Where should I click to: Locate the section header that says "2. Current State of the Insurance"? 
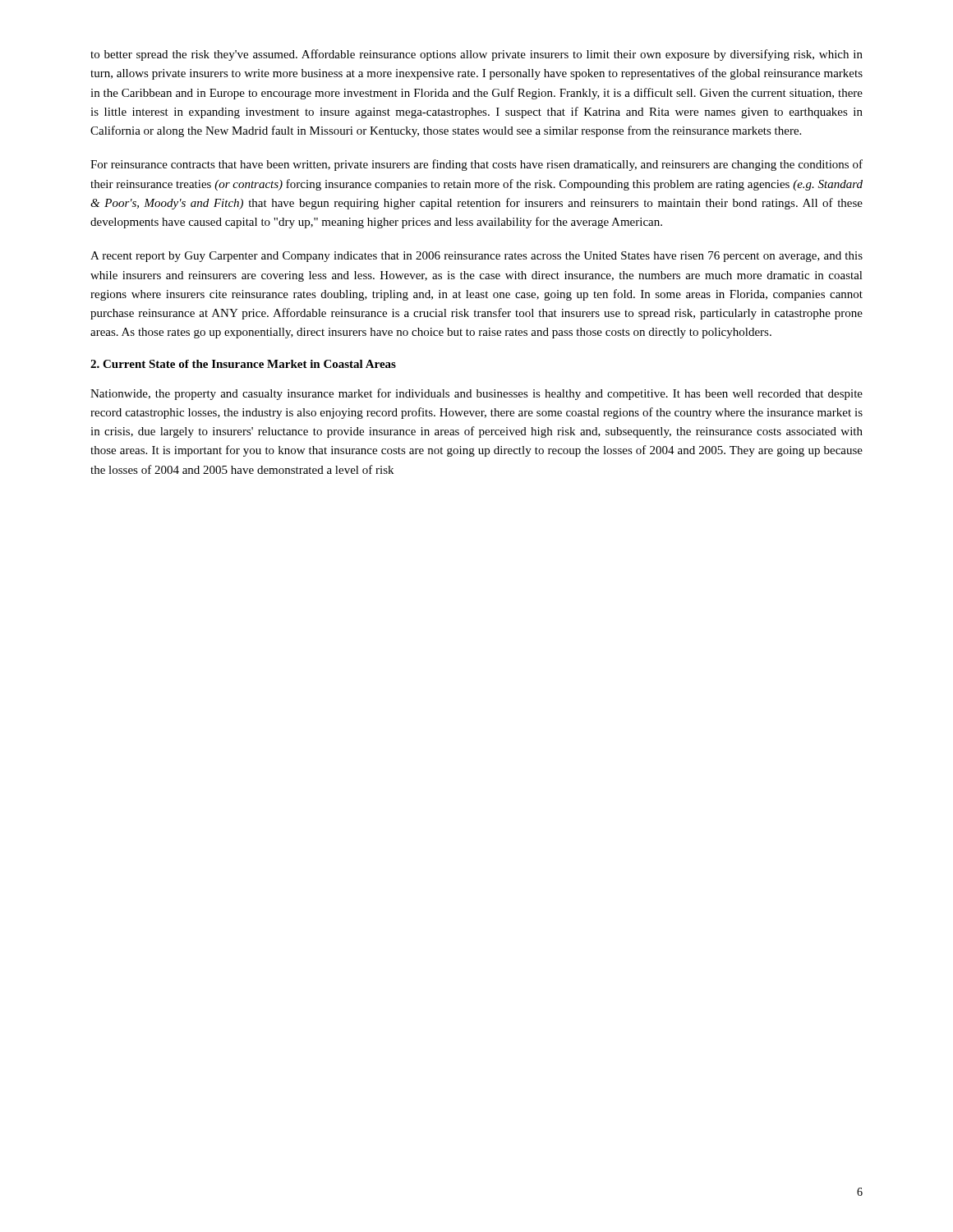[243, 363]
